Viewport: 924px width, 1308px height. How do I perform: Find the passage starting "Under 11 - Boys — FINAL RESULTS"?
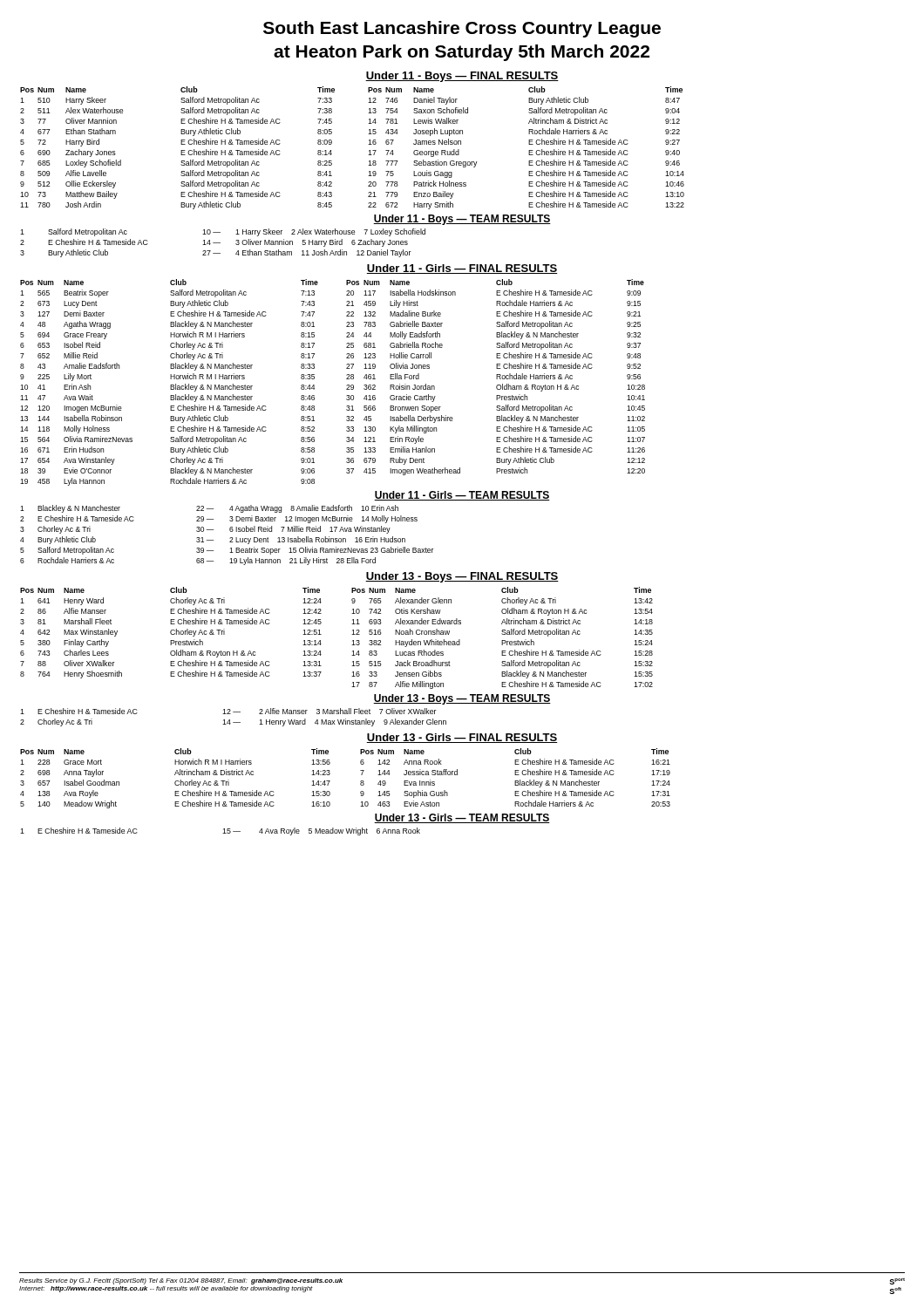(462, 75)
